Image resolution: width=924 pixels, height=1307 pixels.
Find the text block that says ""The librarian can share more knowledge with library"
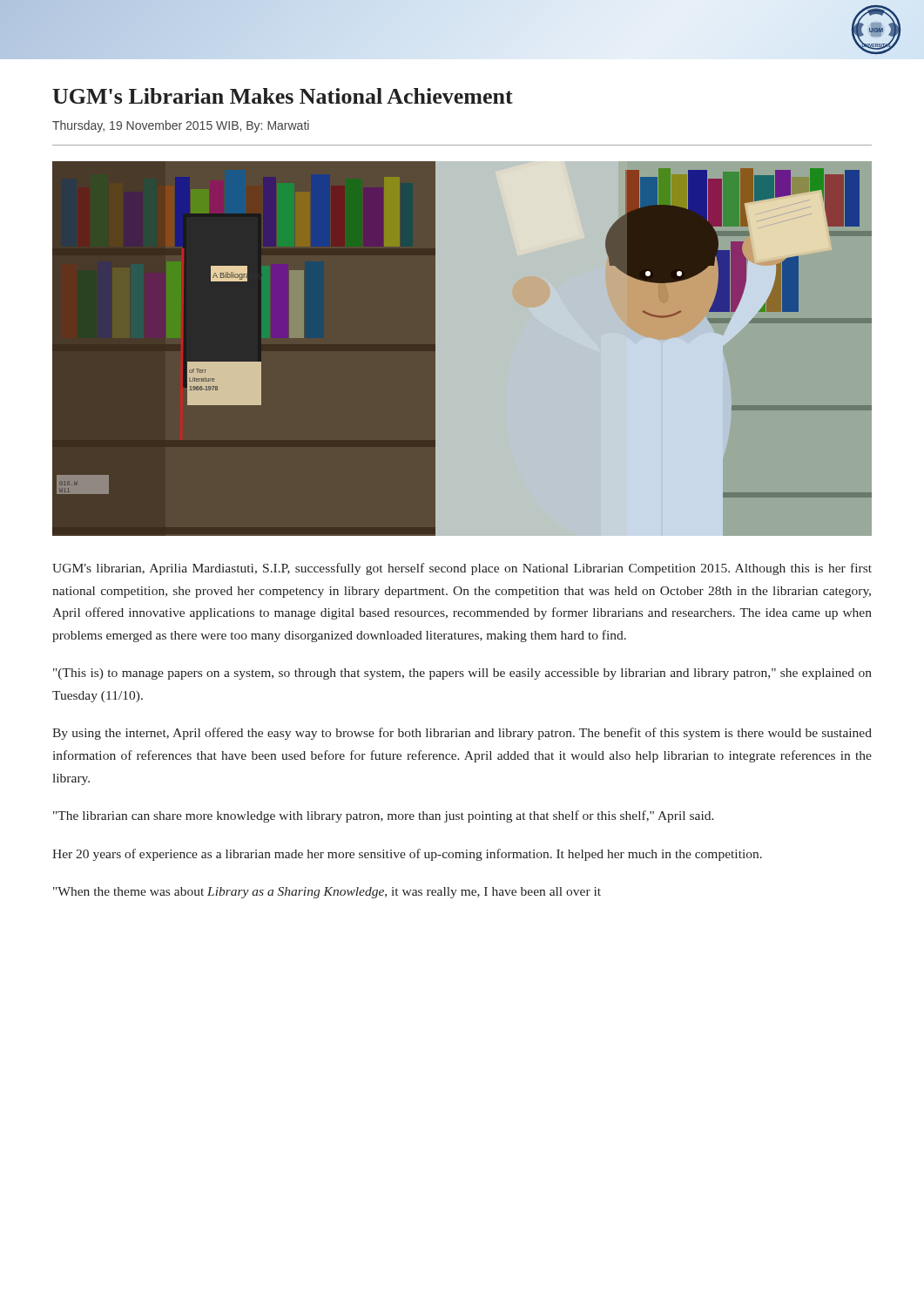pyautogui.click(x=462, y=815)
